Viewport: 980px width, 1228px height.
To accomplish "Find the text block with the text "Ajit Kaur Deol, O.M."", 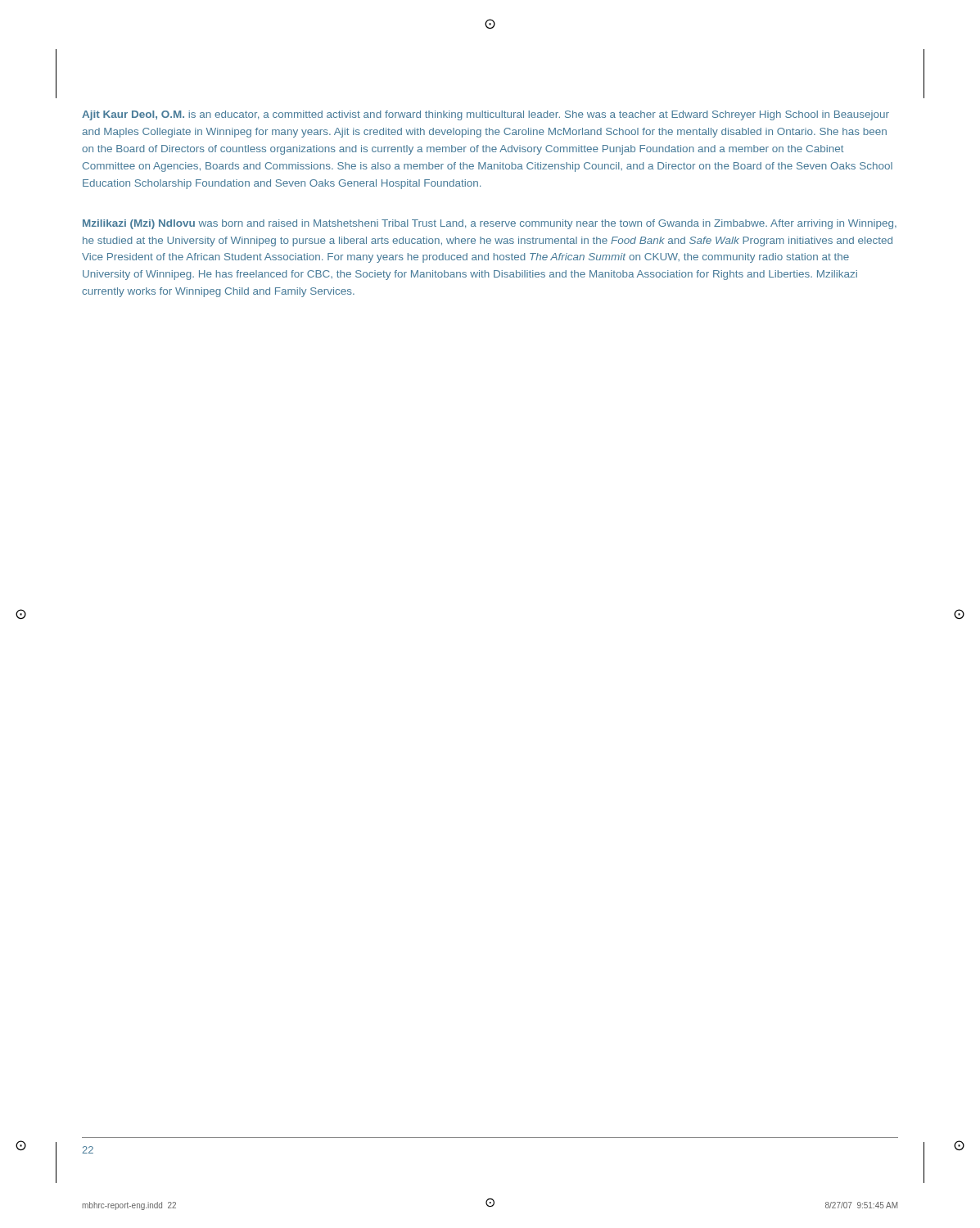I will coord(490,149).
